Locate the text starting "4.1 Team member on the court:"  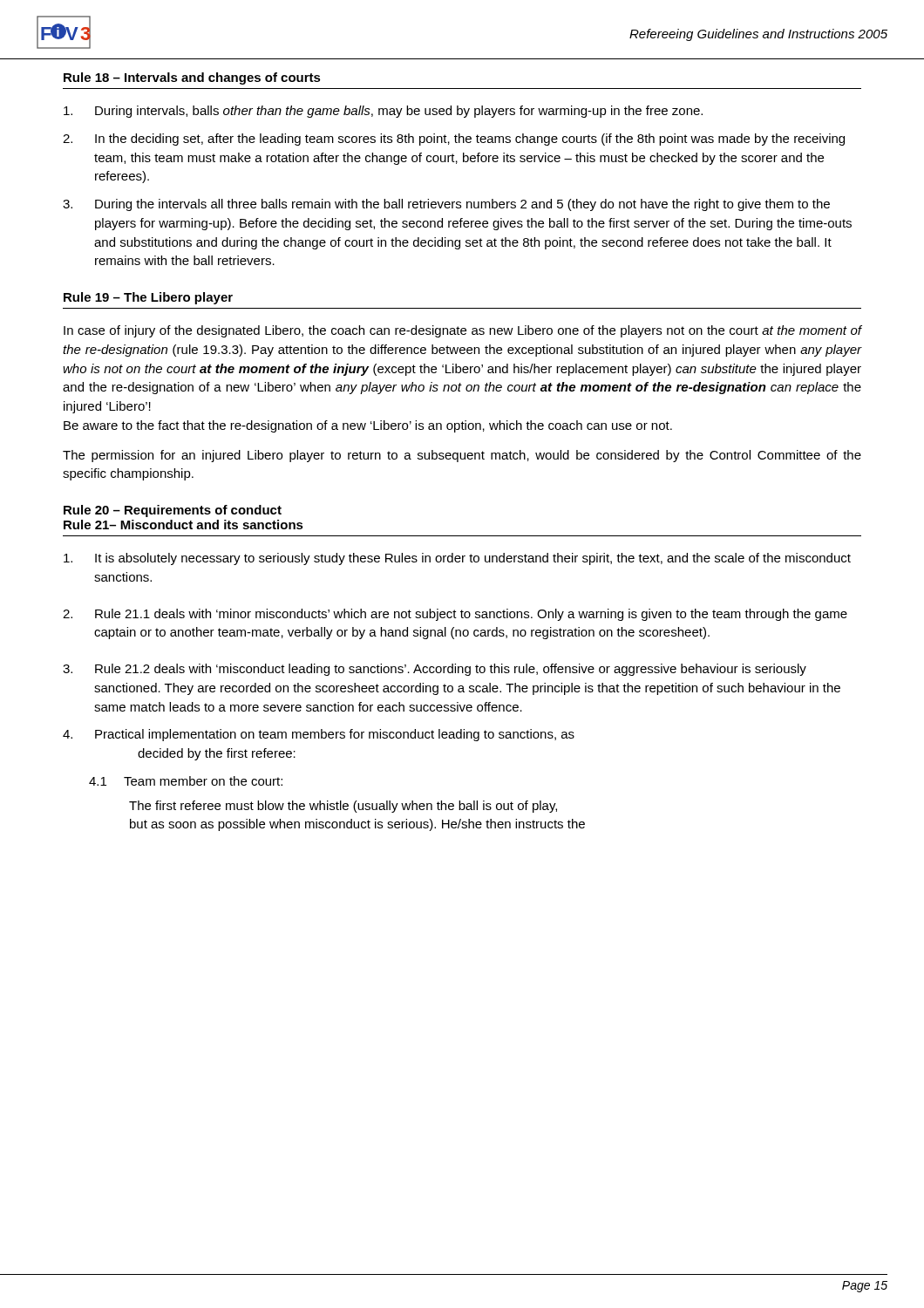coord(186,781)
